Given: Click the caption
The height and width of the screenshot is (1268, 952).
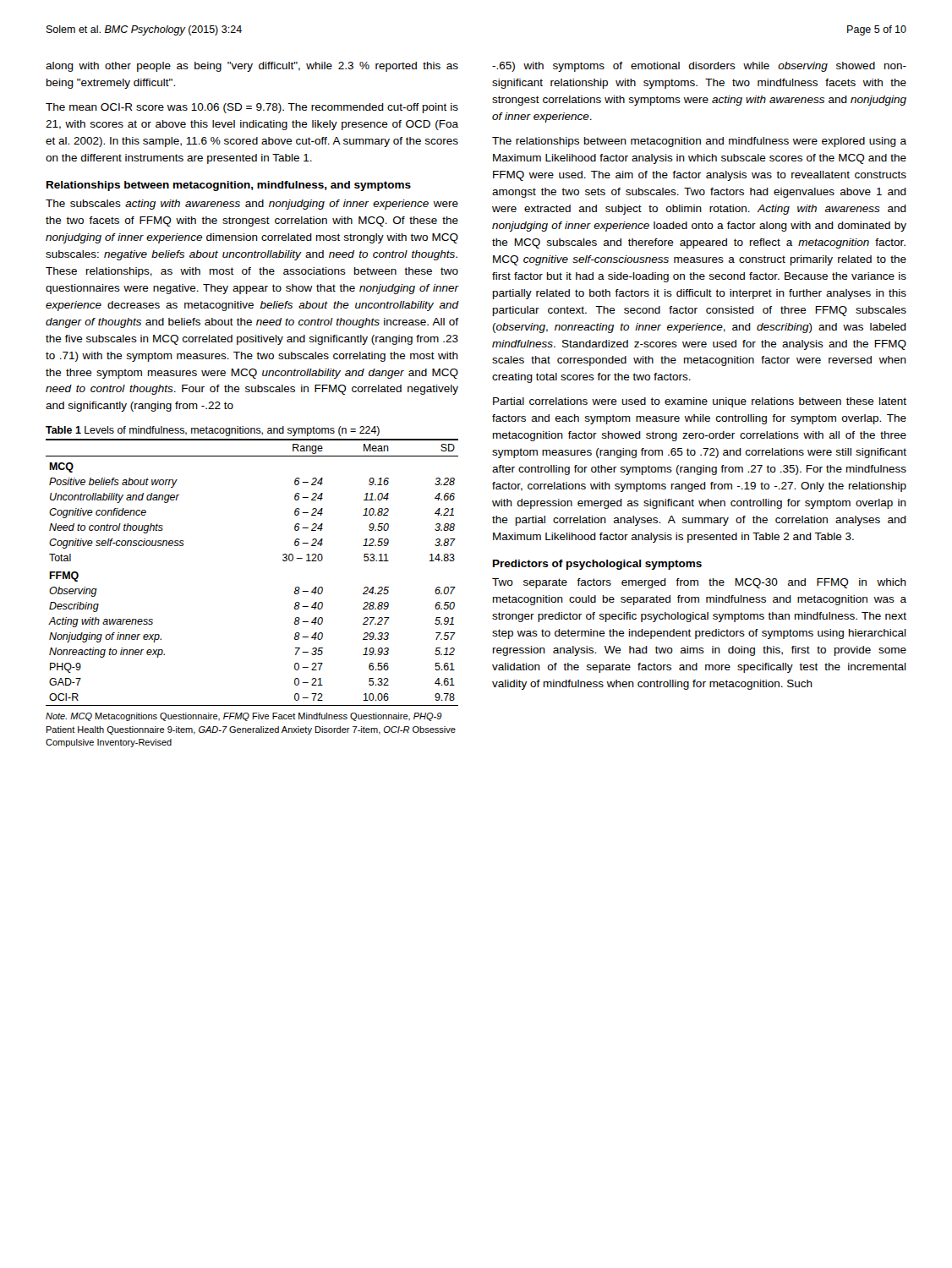Looking at the screenshot, I should click(213, 431).
